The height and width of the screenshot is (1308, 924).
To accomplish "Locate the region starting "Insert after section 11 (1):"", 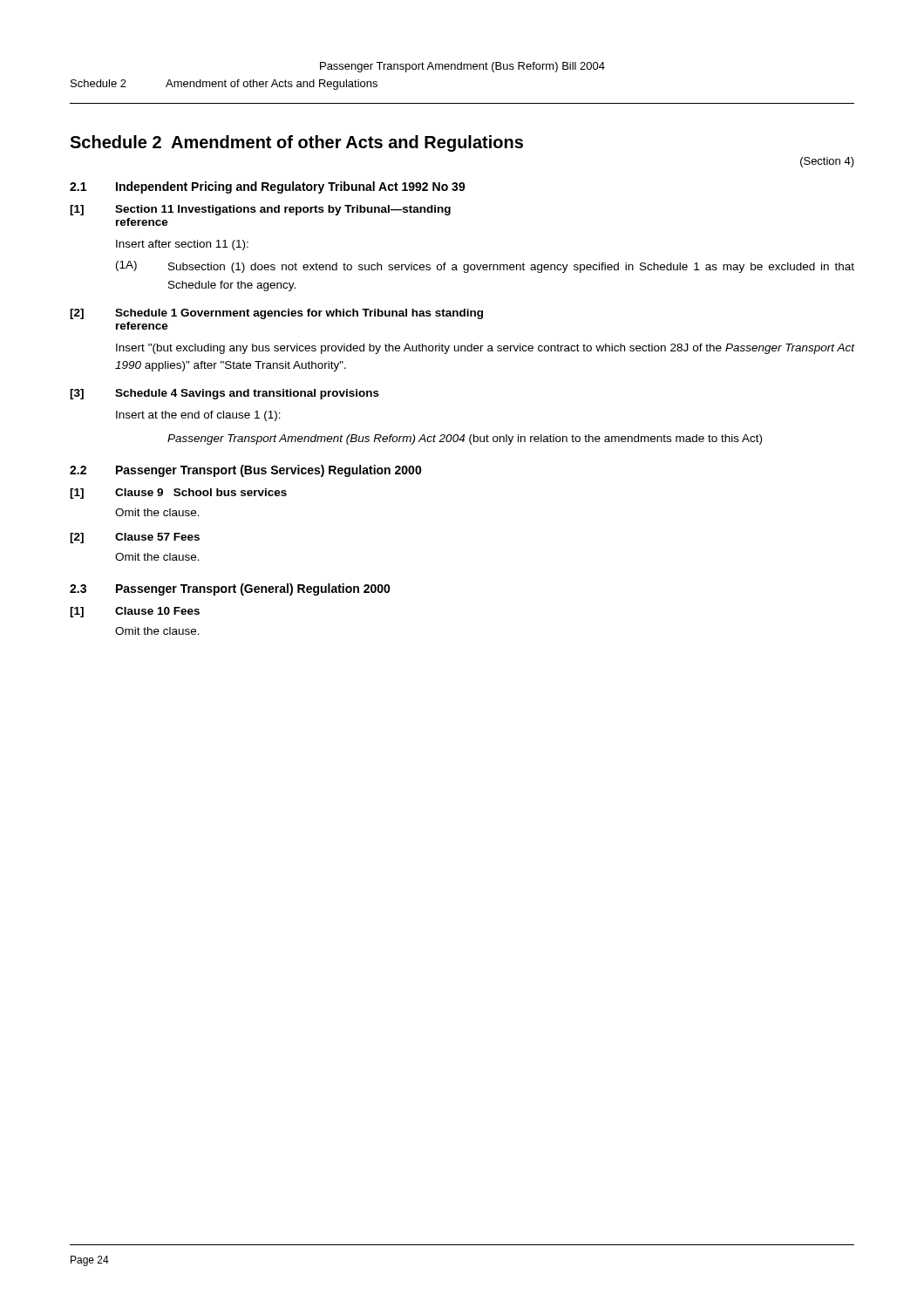I will (x=182, y=244).
